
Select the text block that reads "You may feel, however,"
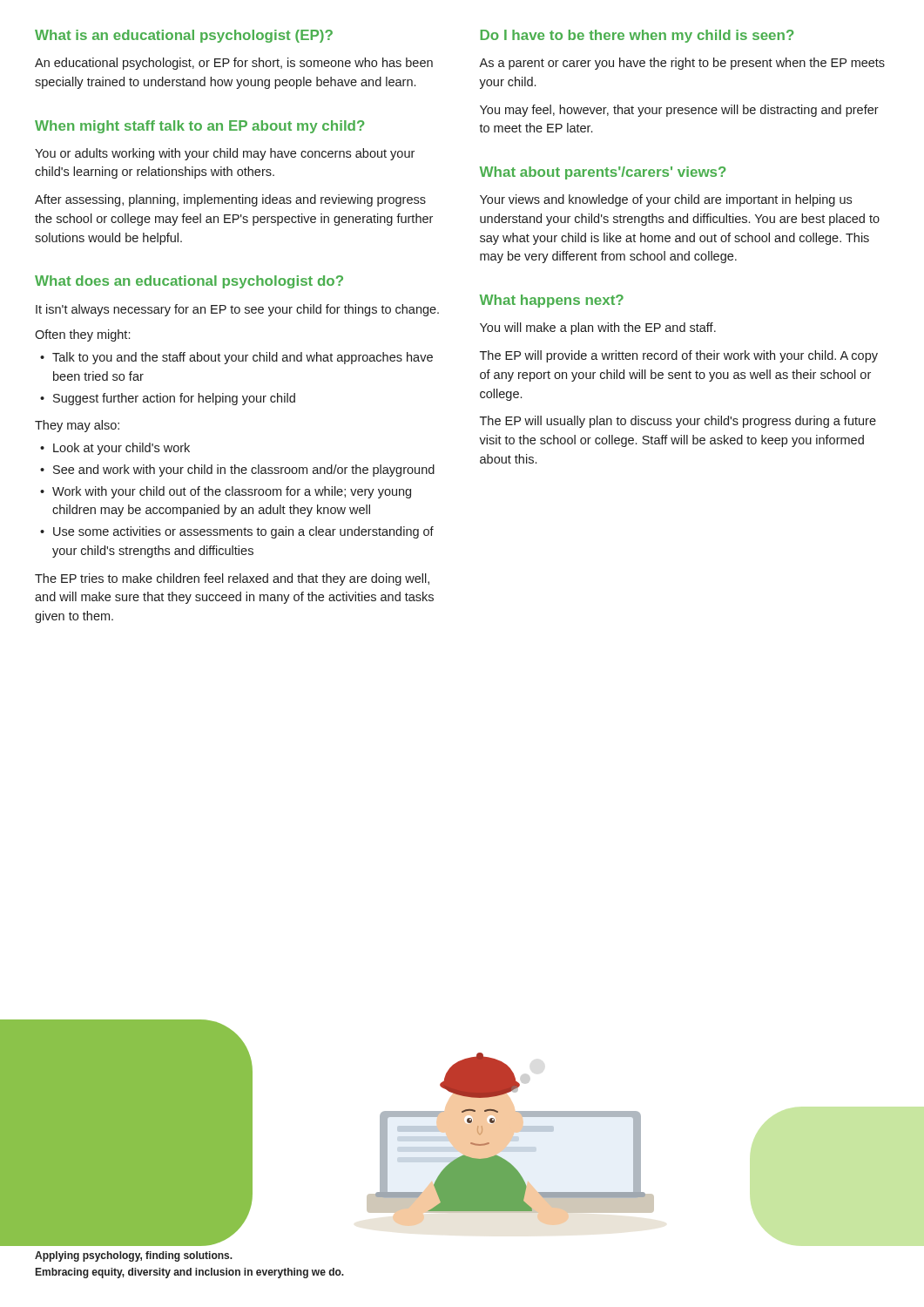[x=679, y=119]
